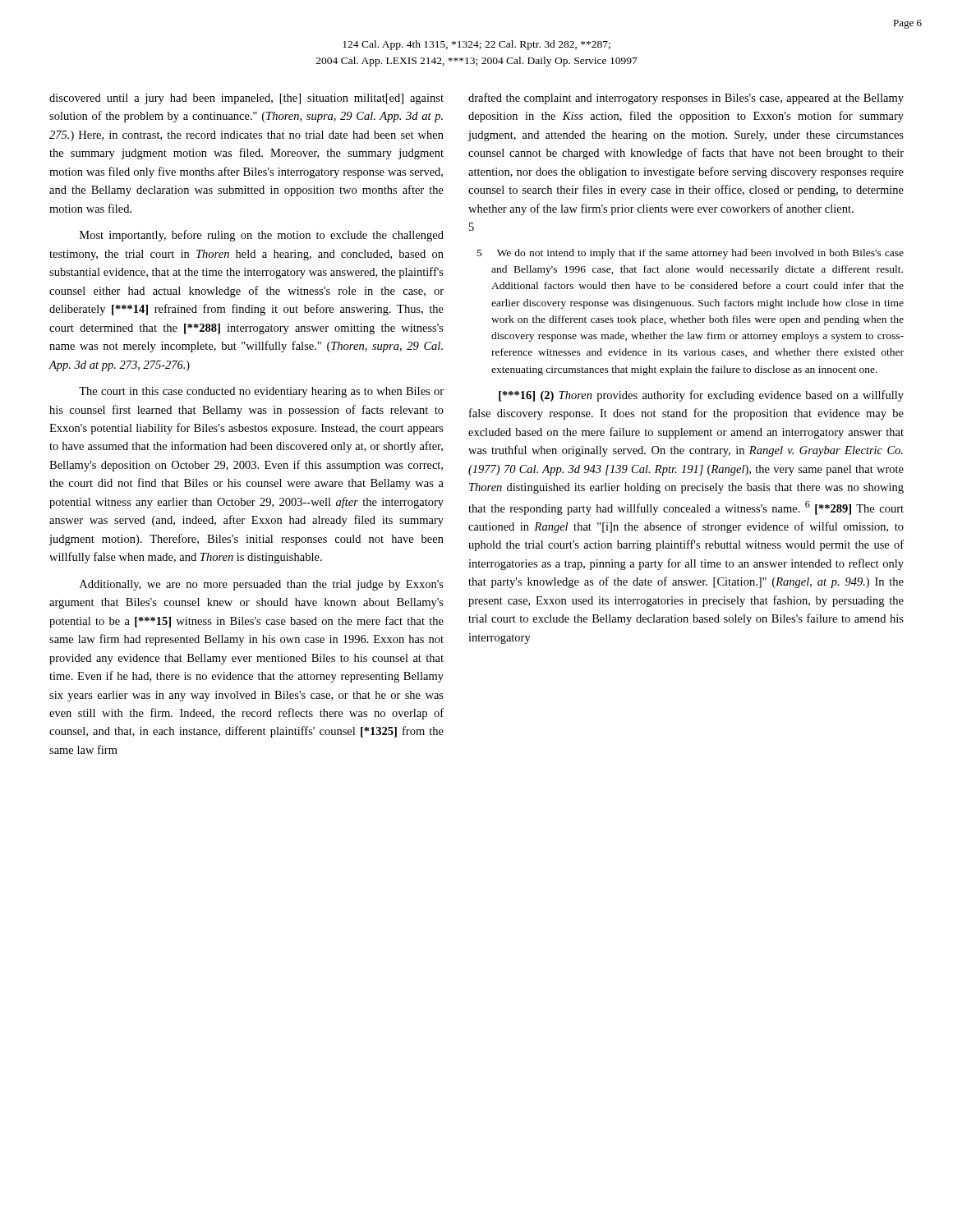This screenshot has width=953, height=1232.
Task: Find the text block starting "discovered until a"
Action: [x=246, y=153]
